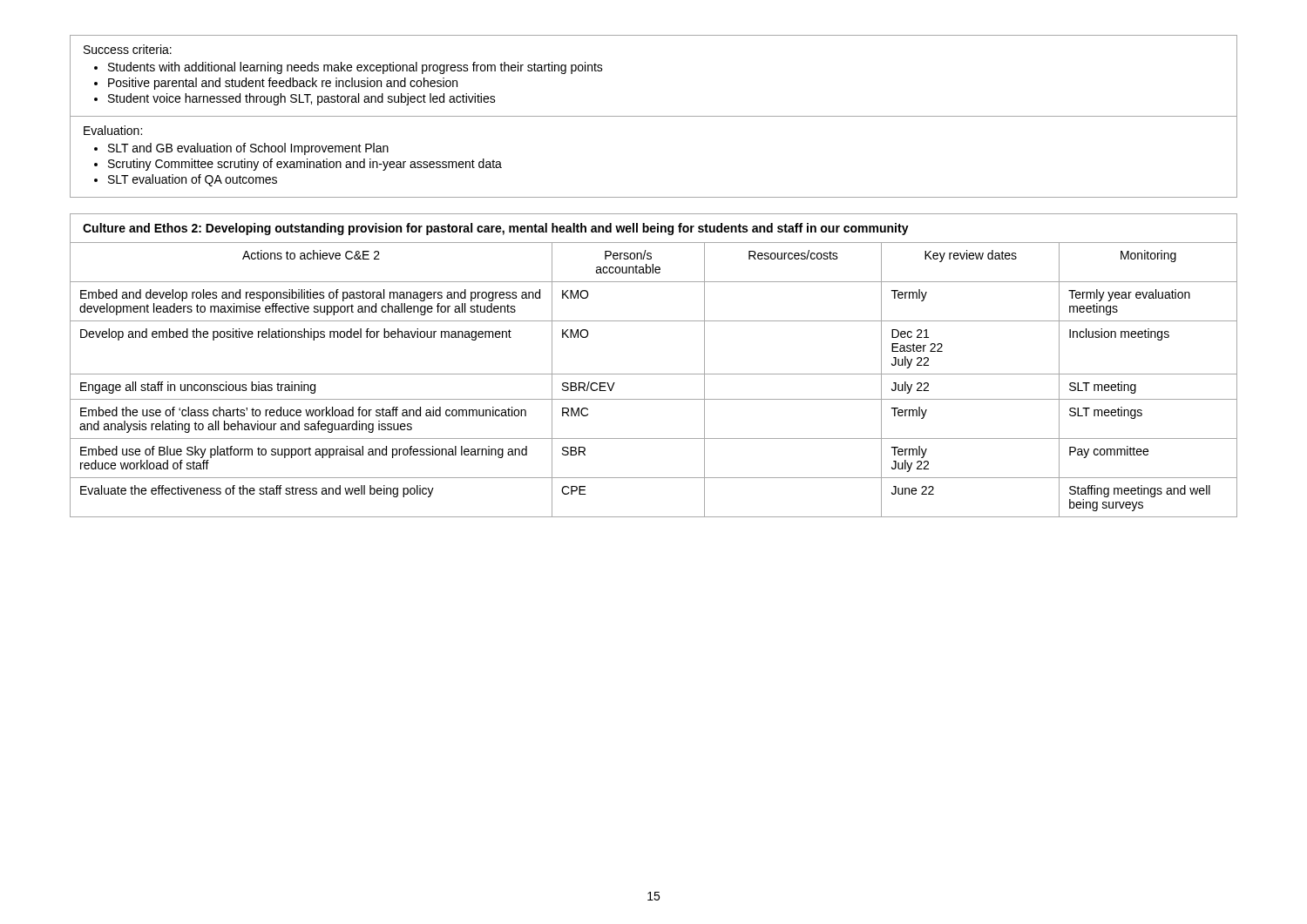The height and width of the screenshot is (924, 1307).
Task: Click on the list item that says "Positive parental and student feedback"
Action: [x=283, y=83]
